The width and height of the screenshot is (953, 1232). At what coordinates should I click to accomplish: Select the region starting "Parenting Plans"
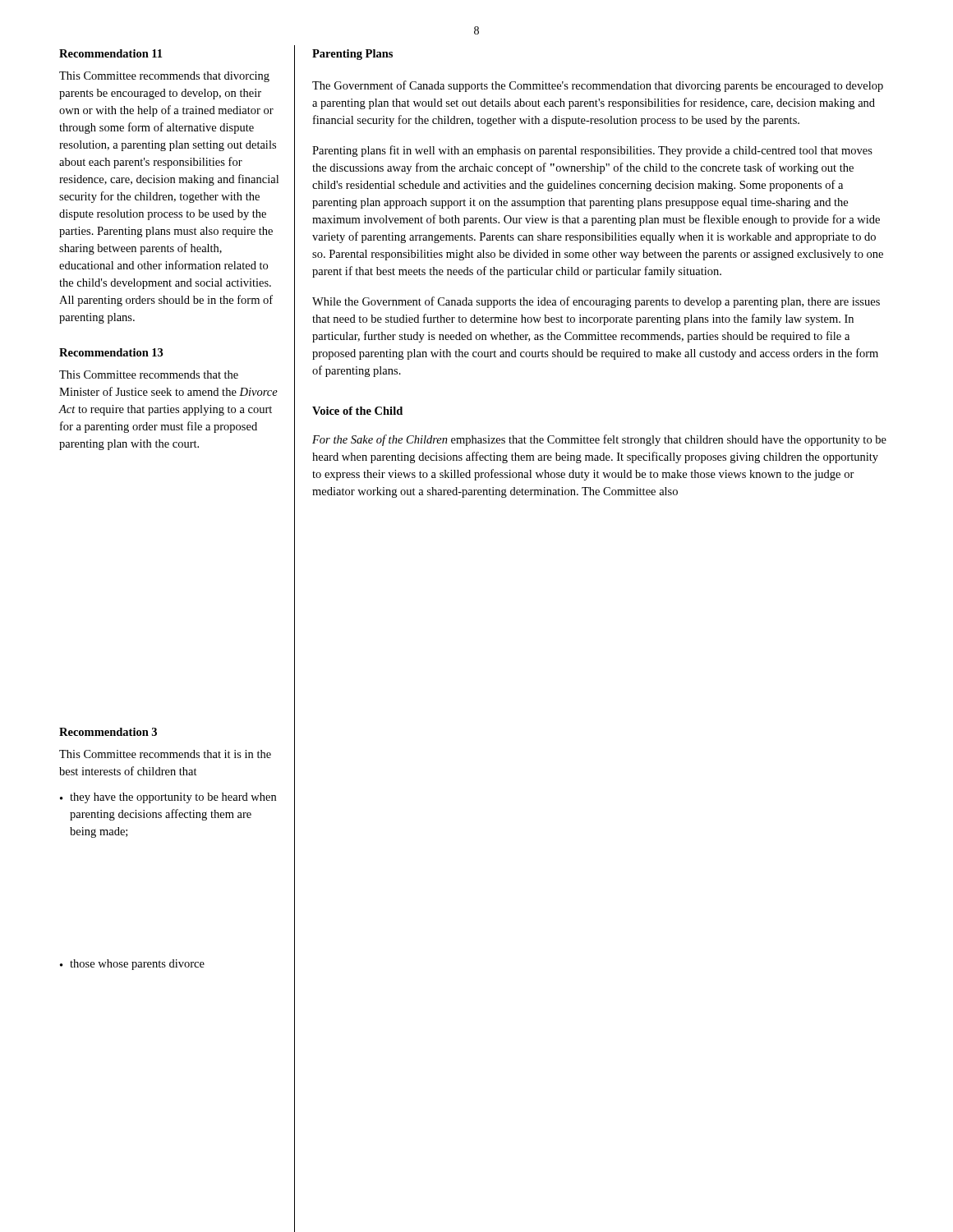pyautogui.click(x=353, y=53)
